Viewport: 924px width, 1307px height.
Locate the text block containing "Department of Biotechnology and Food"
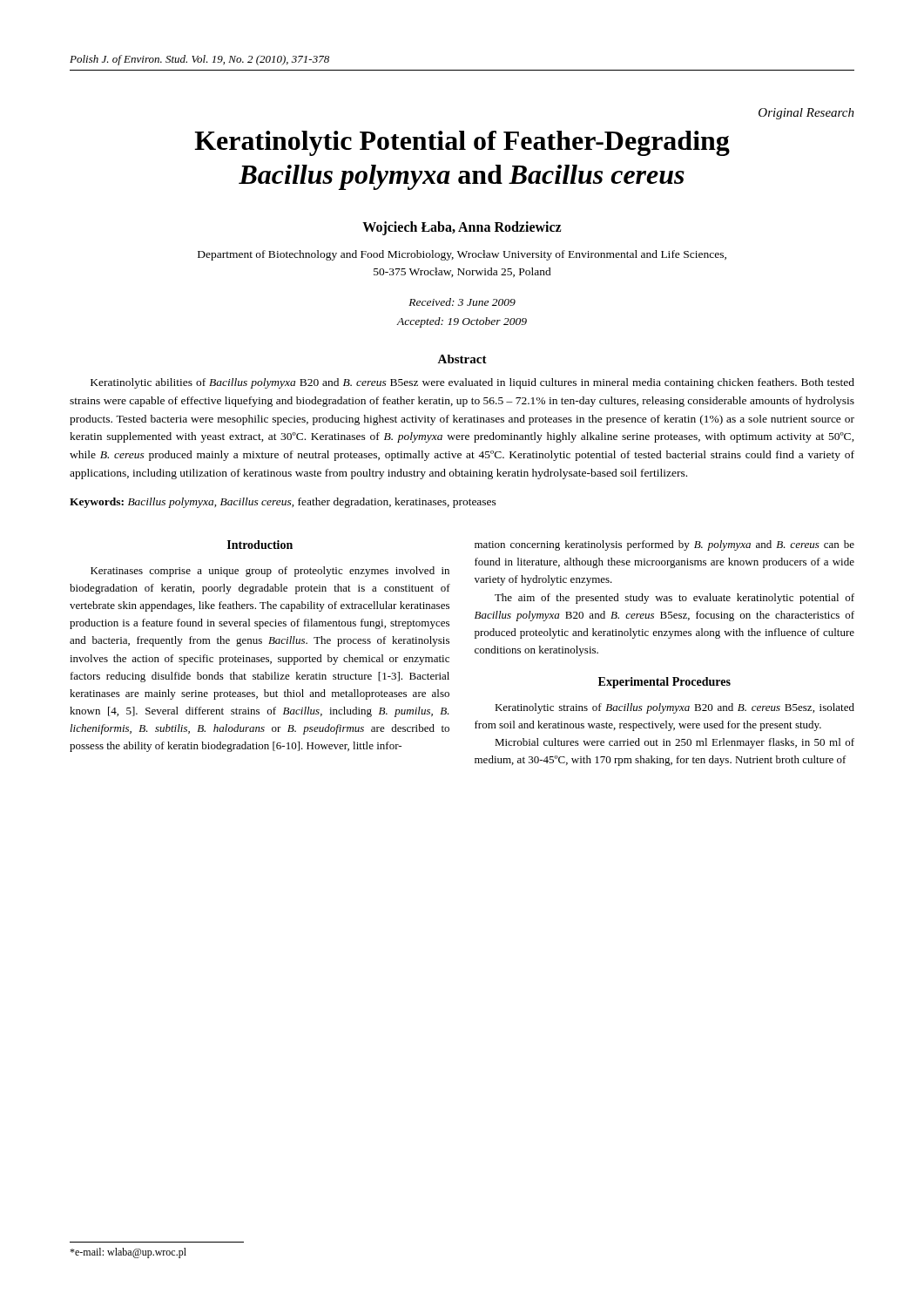click(x=462, y=263)
